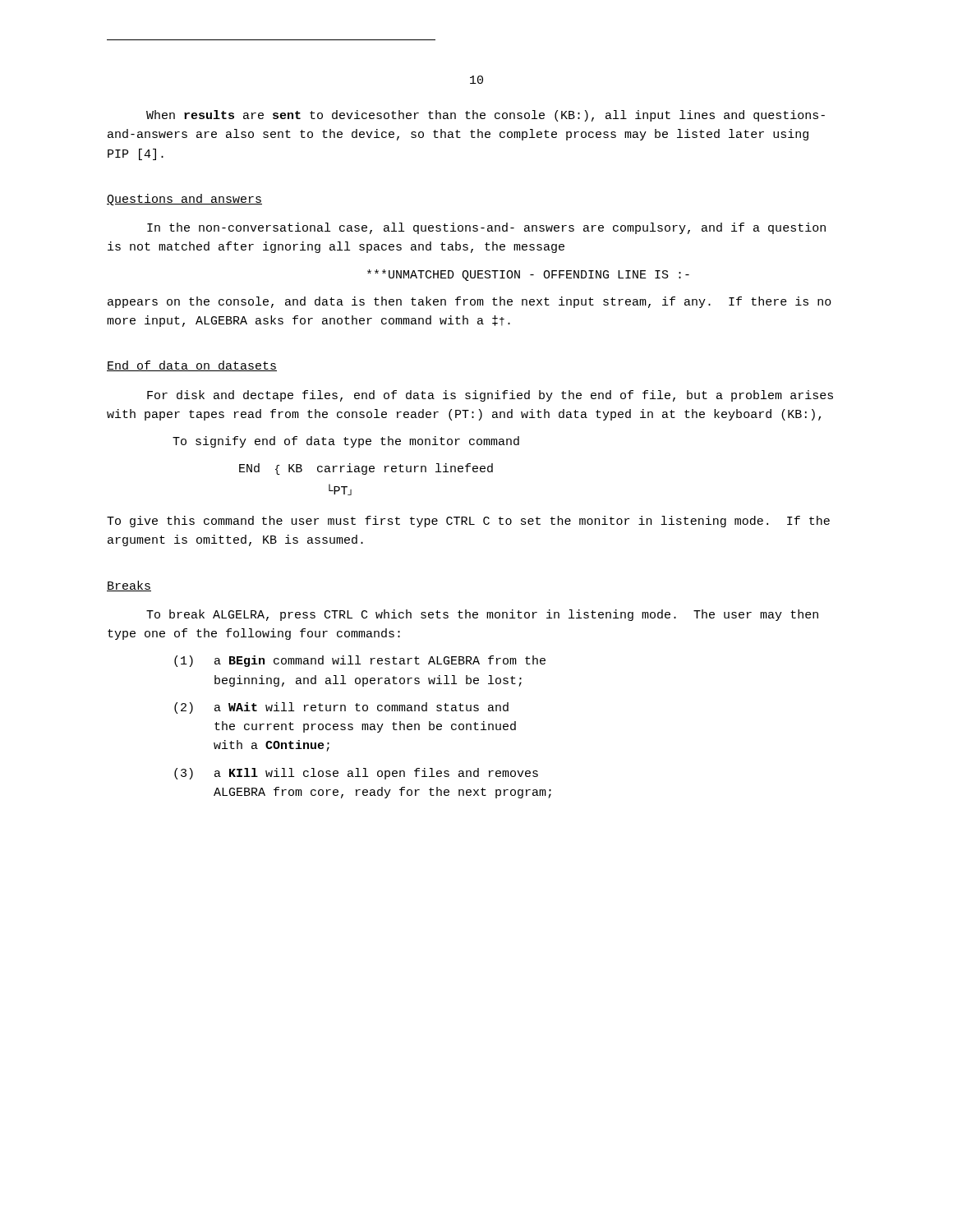
Task: Point to the block beginning "To signify end of data"
Action: (x=509, y=442)
